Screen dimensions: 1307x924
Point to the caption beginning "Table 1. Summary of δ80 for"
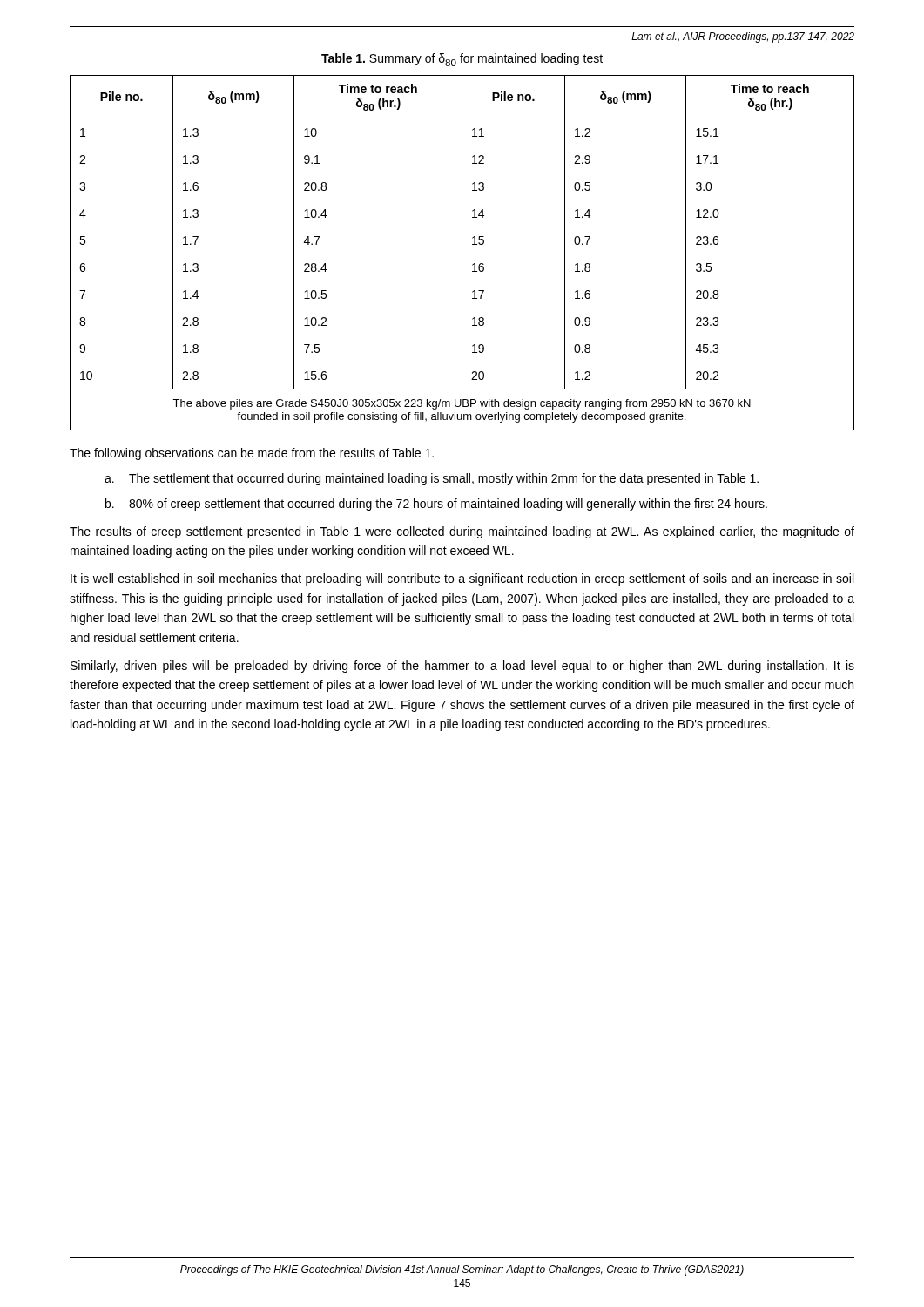462,60
